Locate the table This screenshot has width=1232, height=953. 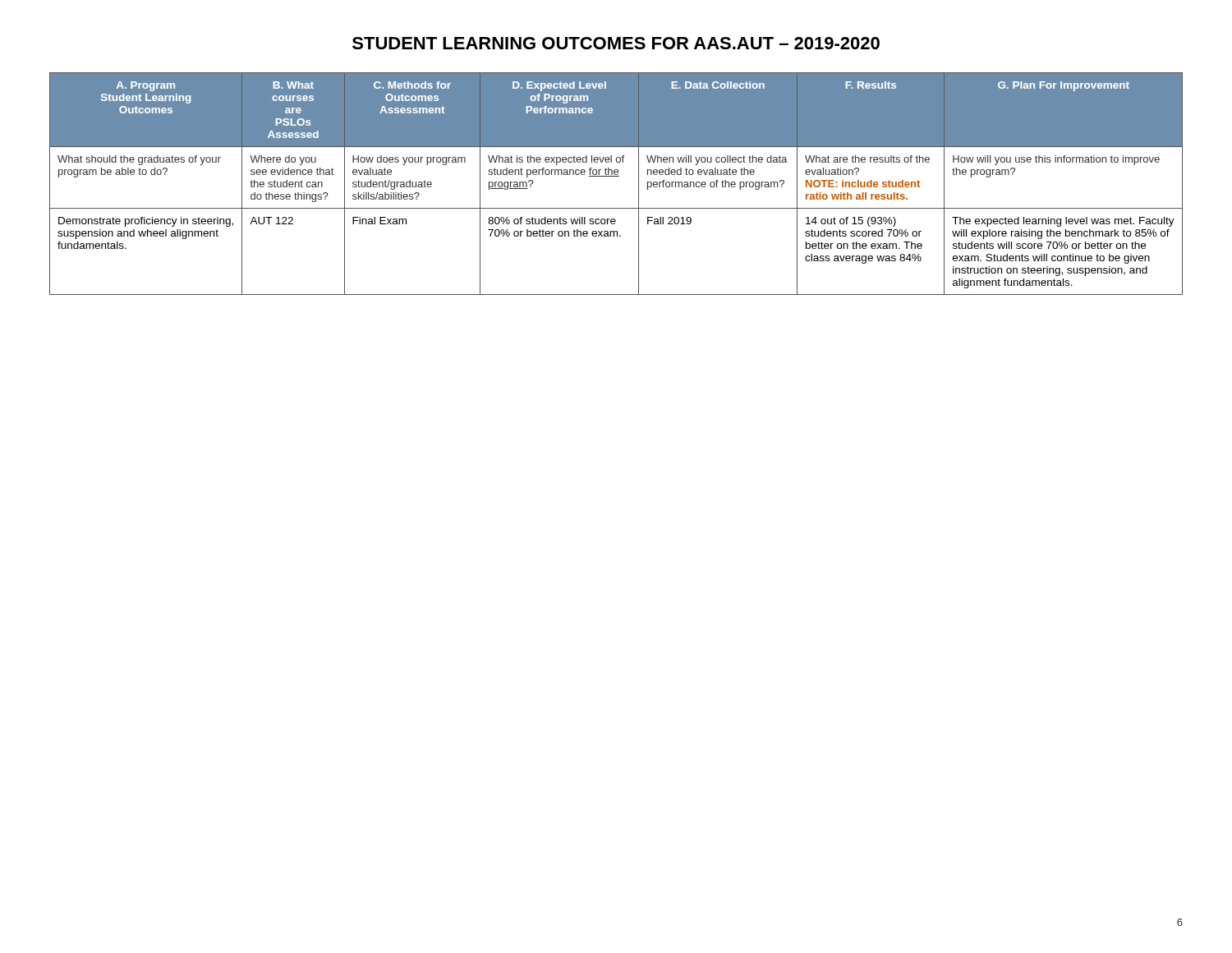[x=616, y=184]
